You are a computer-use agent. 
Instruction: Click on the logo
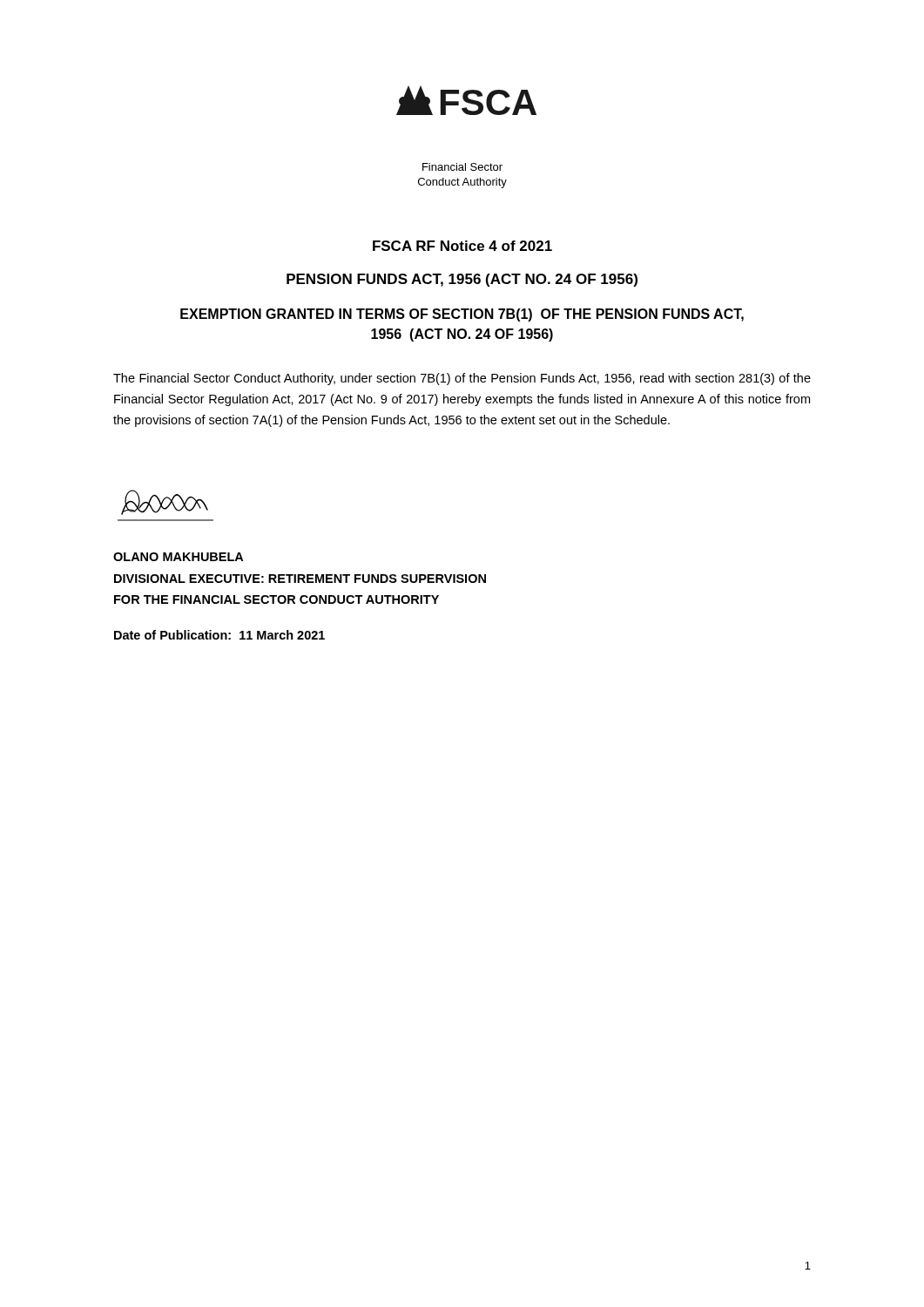(x=462, y=130)
